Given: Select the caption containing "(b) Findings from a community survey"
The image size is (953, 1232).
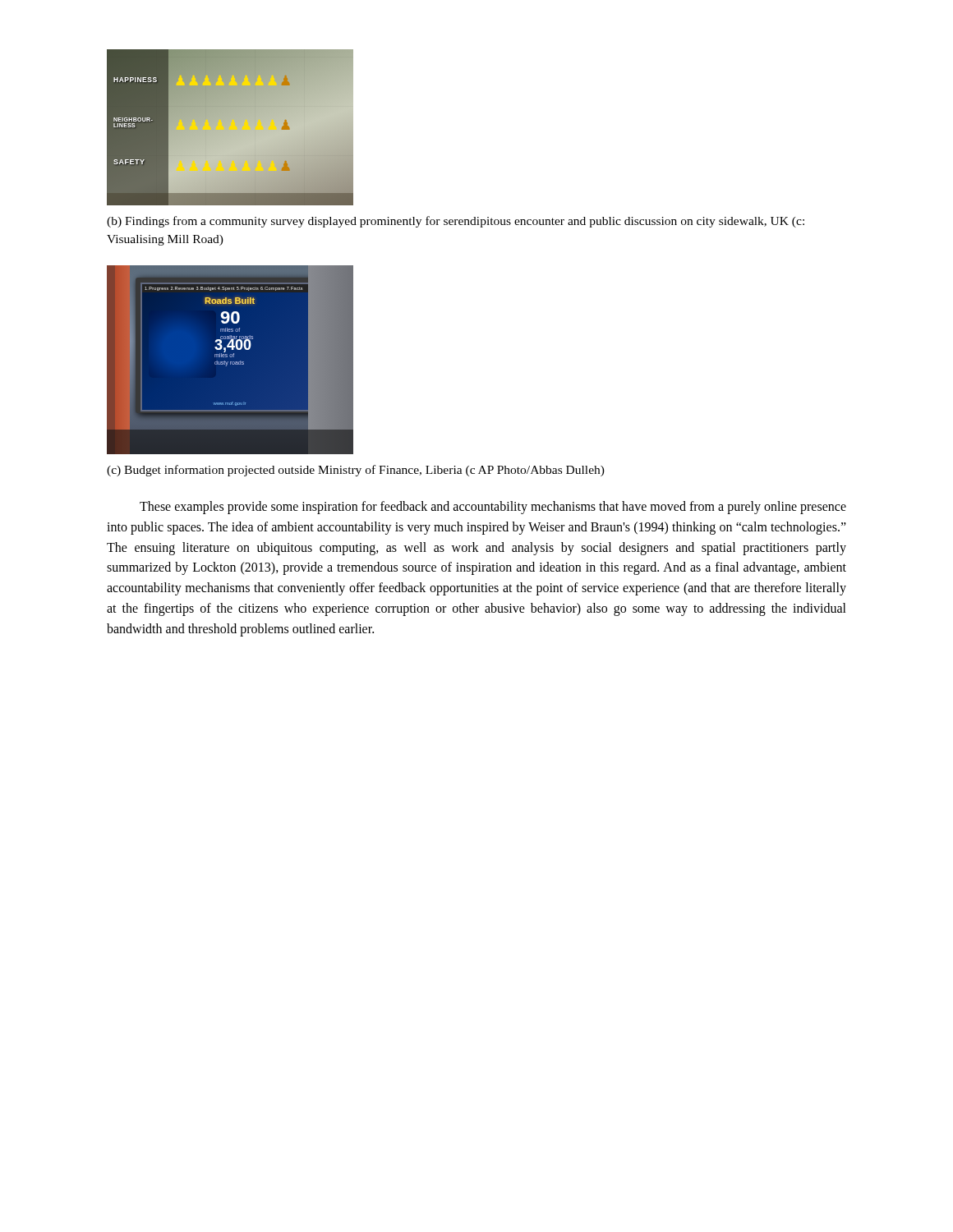Looking at the screenshot, I should click(x=456, y=229).
